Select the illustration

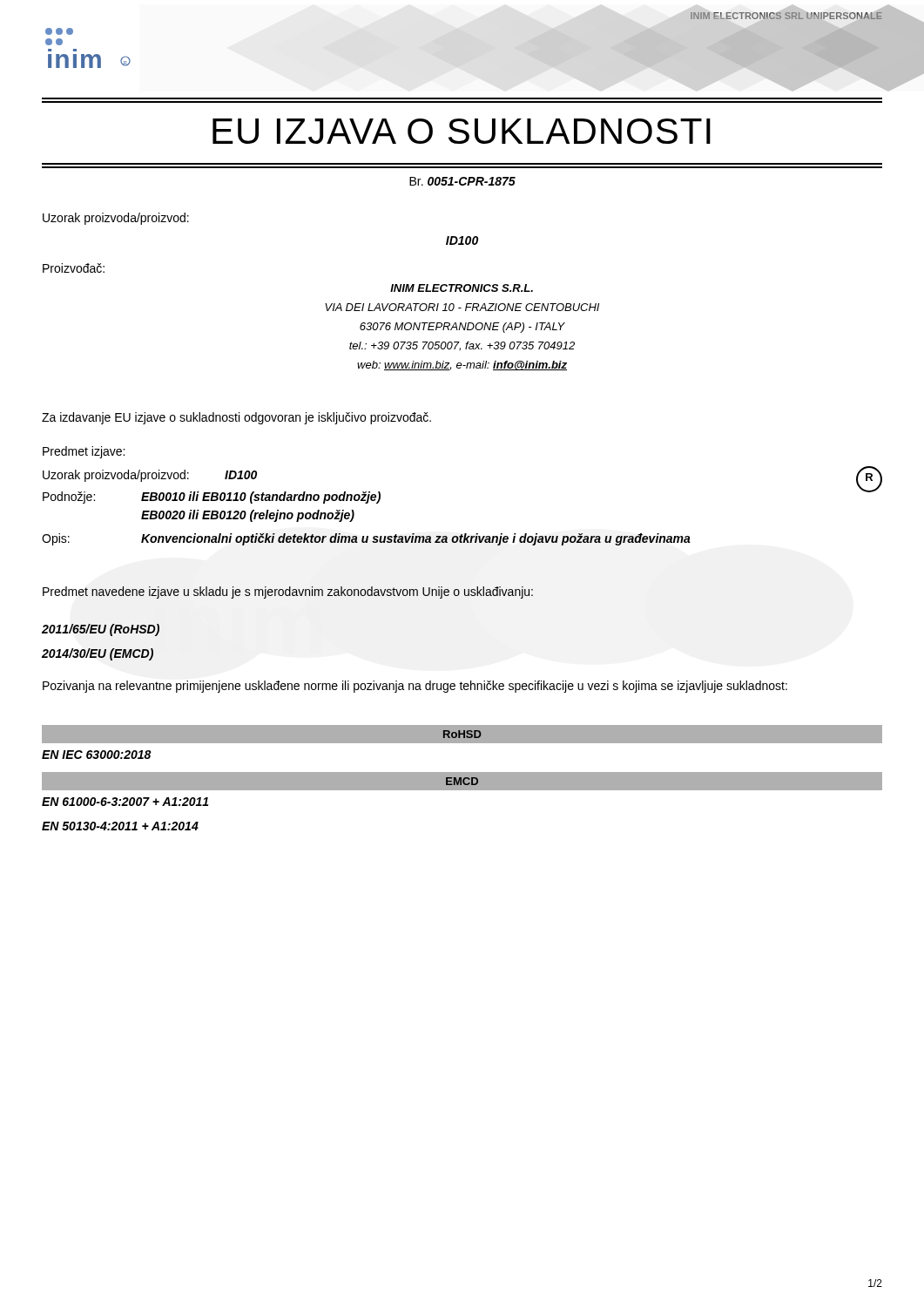[532, 48]
